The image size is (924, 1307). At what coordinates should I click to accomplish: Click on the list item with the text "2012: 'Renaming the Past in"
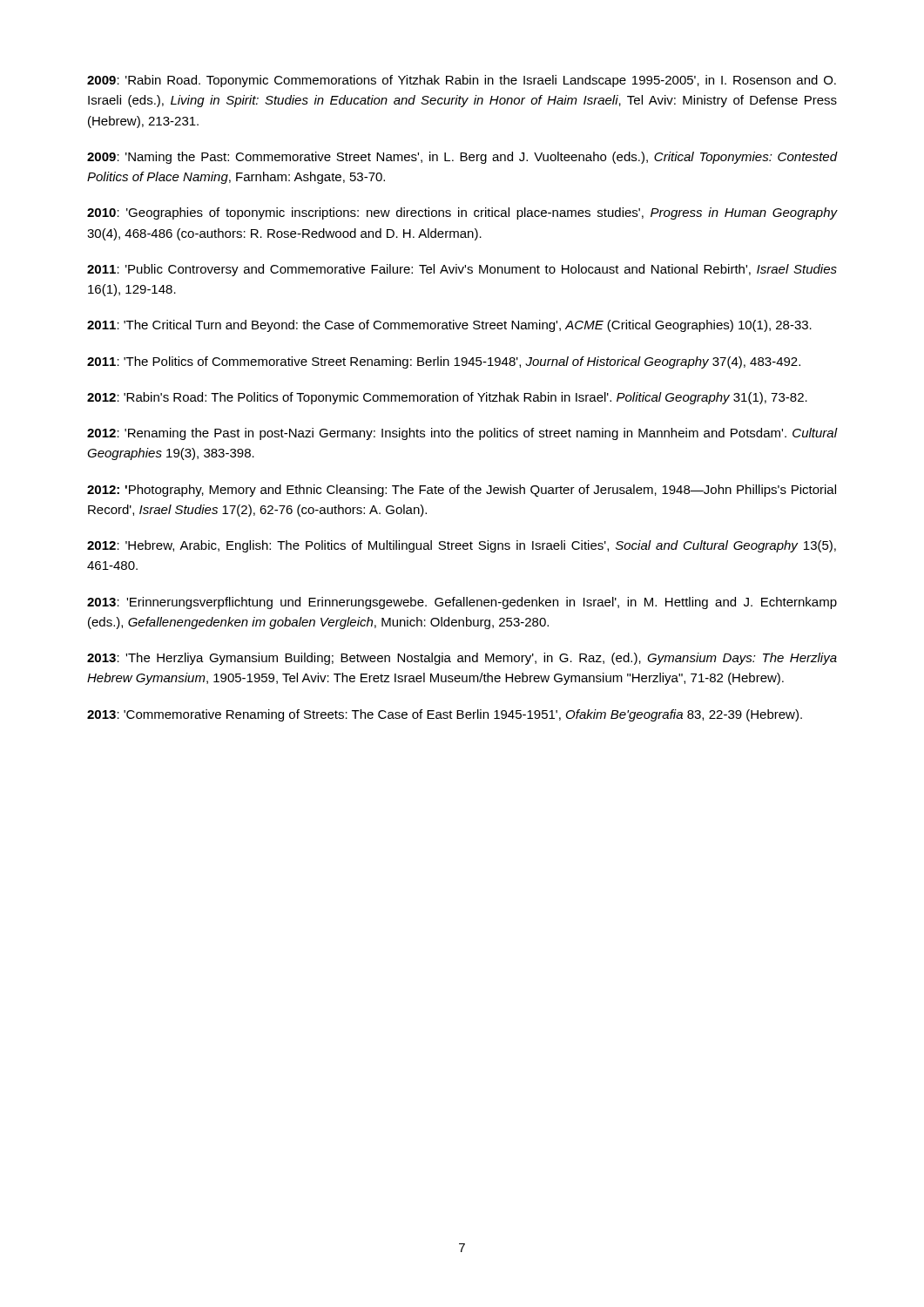pos(462,443)
